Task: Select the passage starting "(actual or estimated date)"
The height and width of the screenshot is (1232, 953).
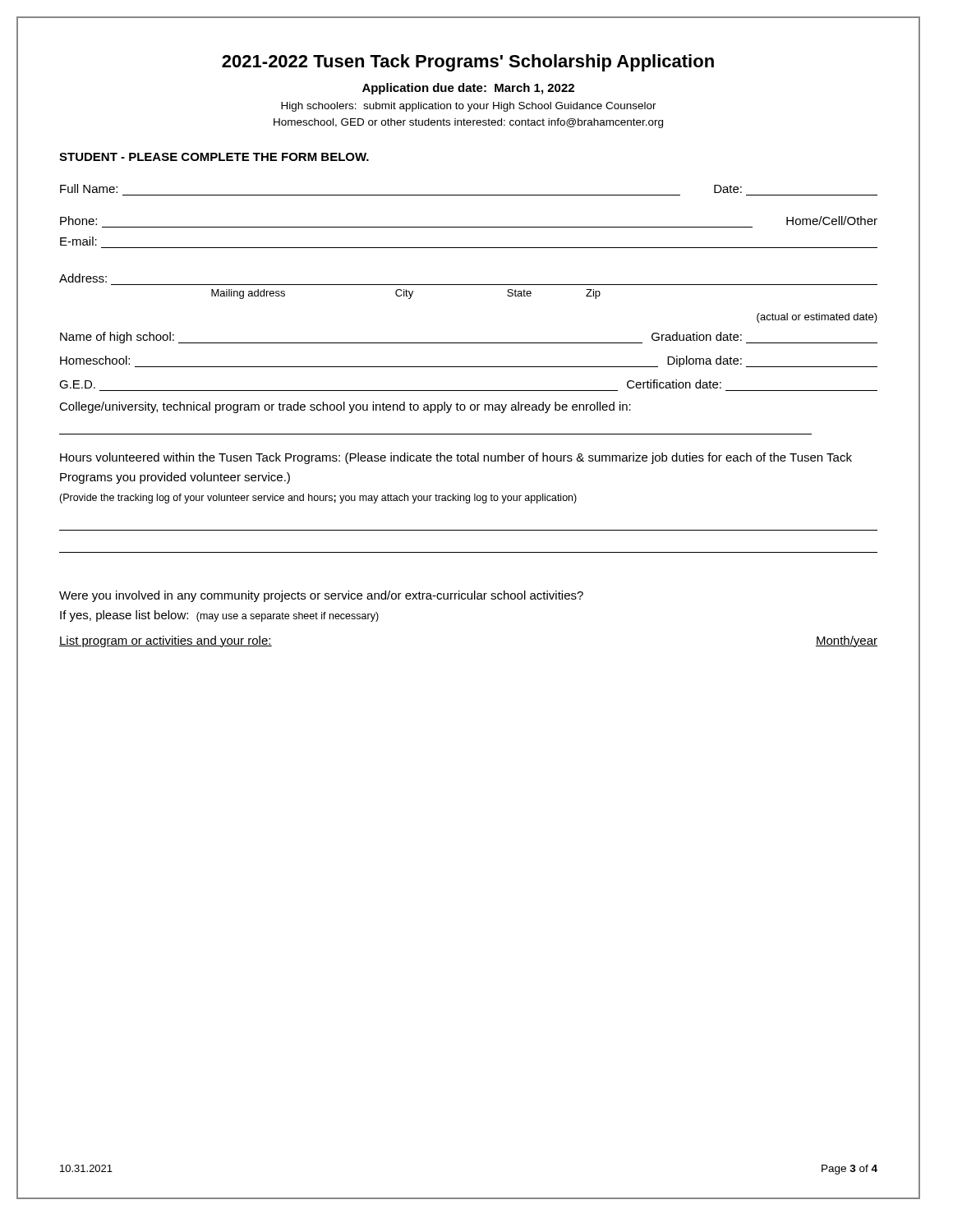Action: [x=817, y=316]
